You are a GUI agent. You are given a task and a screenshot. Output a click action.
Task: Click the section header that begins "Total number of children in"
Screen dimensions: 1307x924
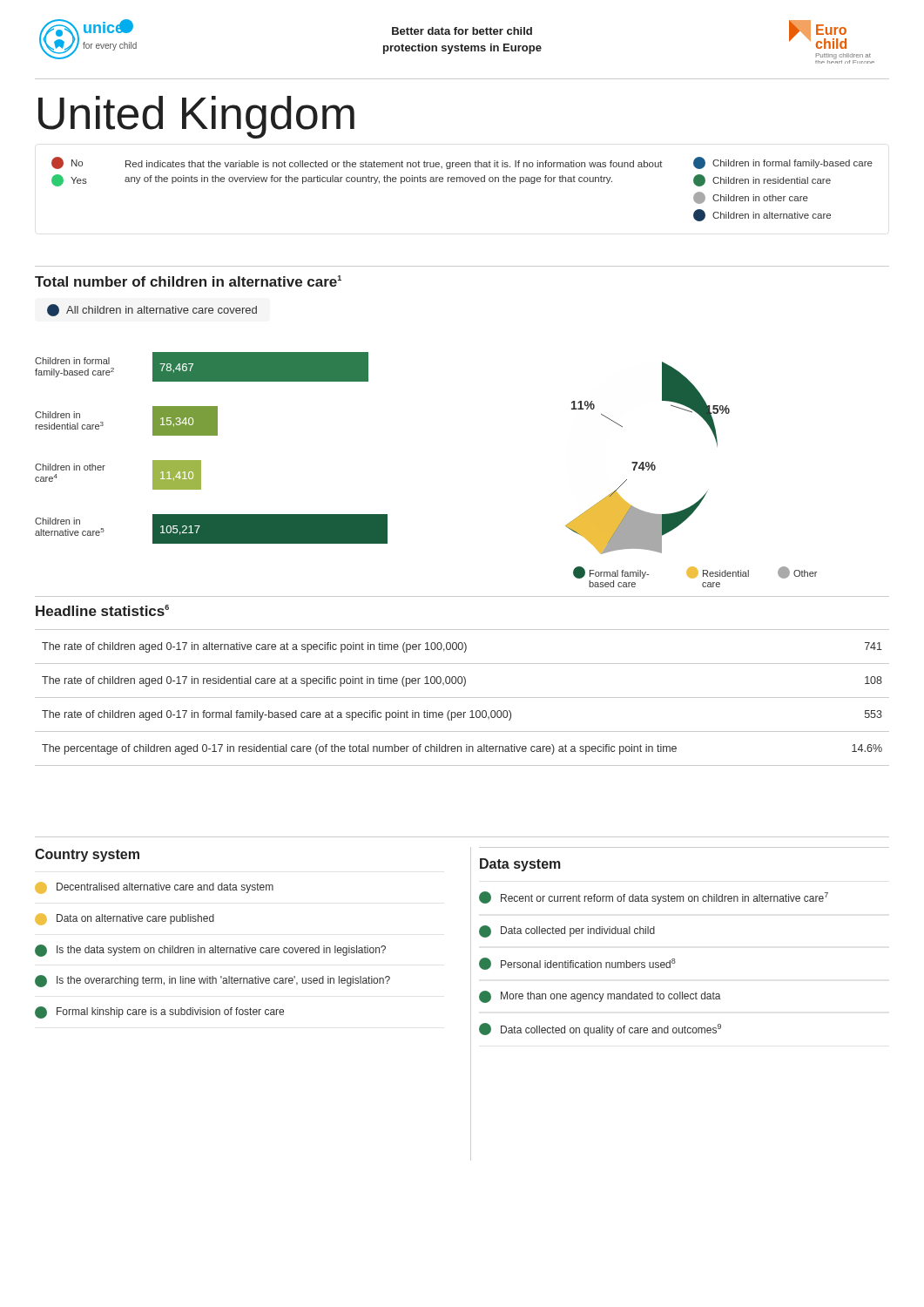188,282
